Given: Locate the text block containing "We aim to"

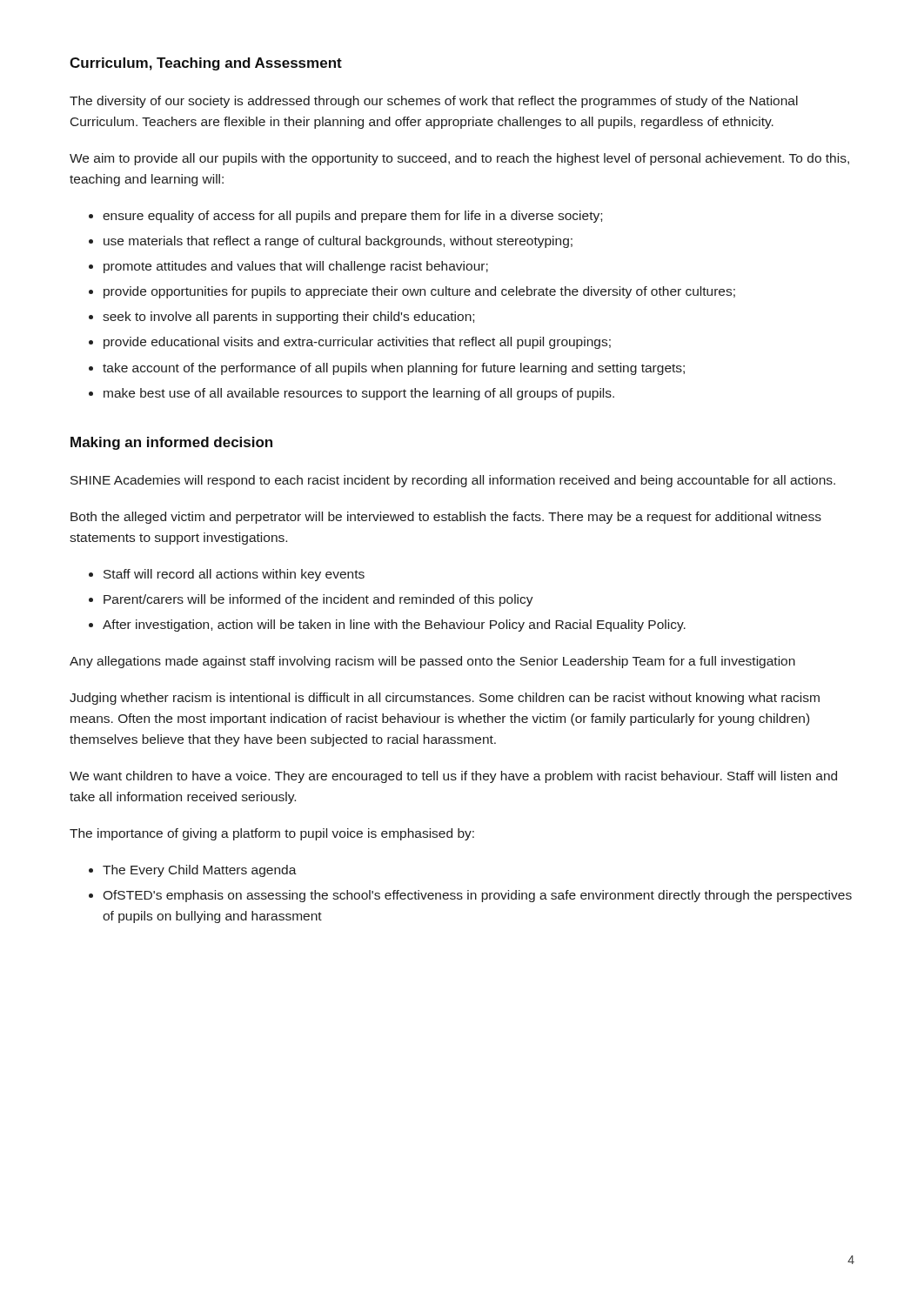Looking at the screenshot, I should [460, 169].
